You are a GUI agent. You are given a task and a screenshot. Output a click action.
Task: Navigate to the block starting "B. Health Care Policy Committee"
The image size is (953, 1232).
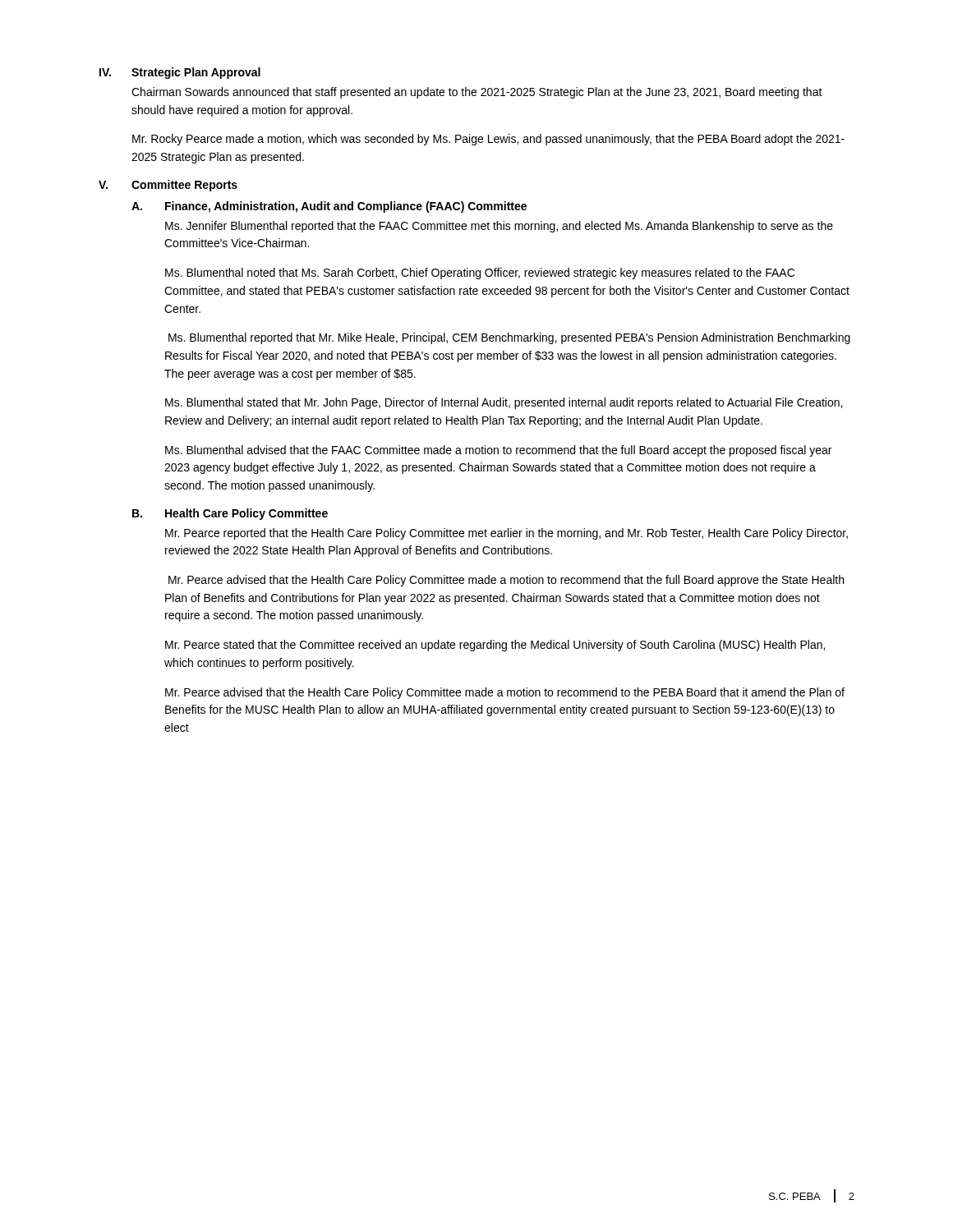point(230,513)
